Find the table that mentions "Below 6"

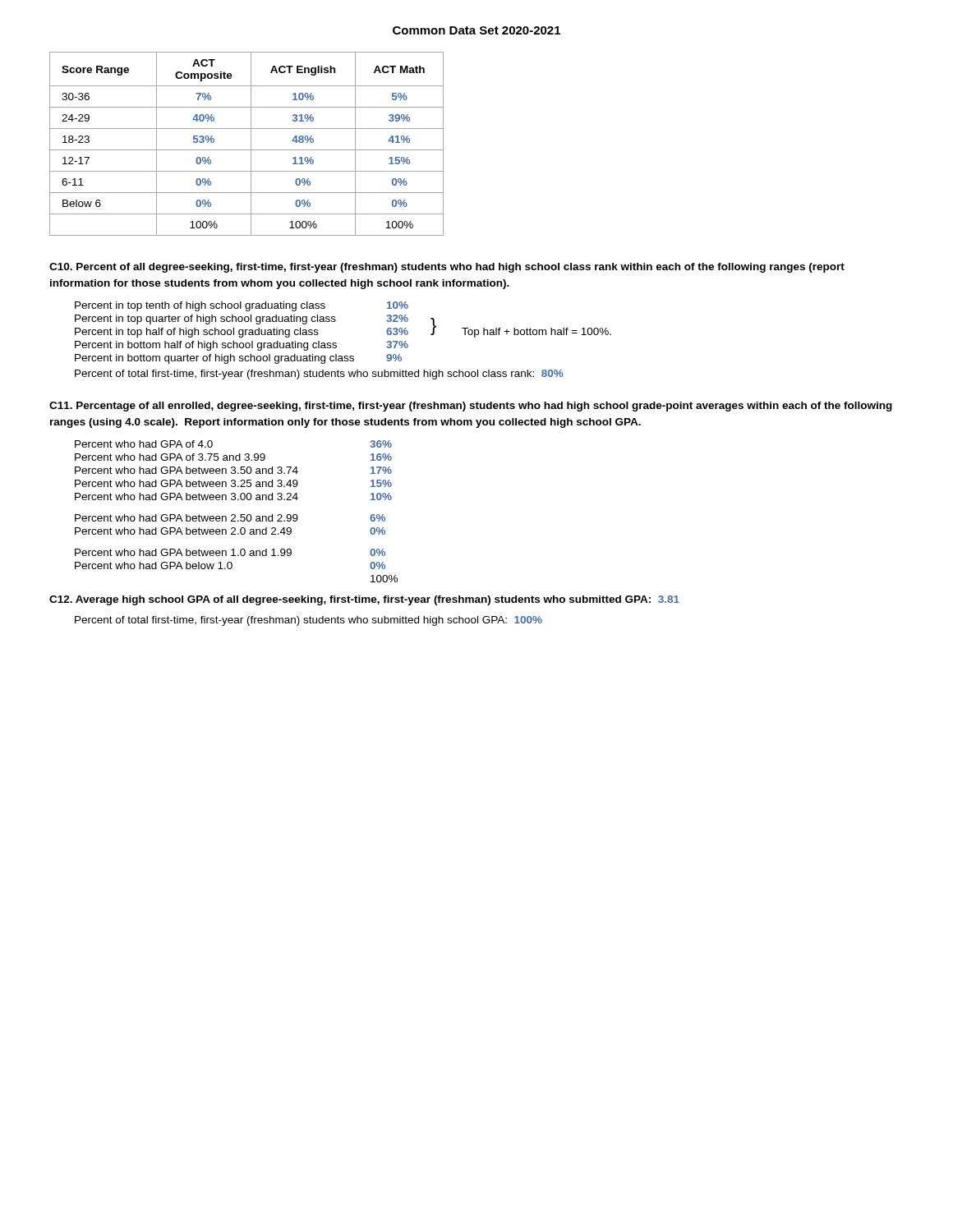point(476,144)
